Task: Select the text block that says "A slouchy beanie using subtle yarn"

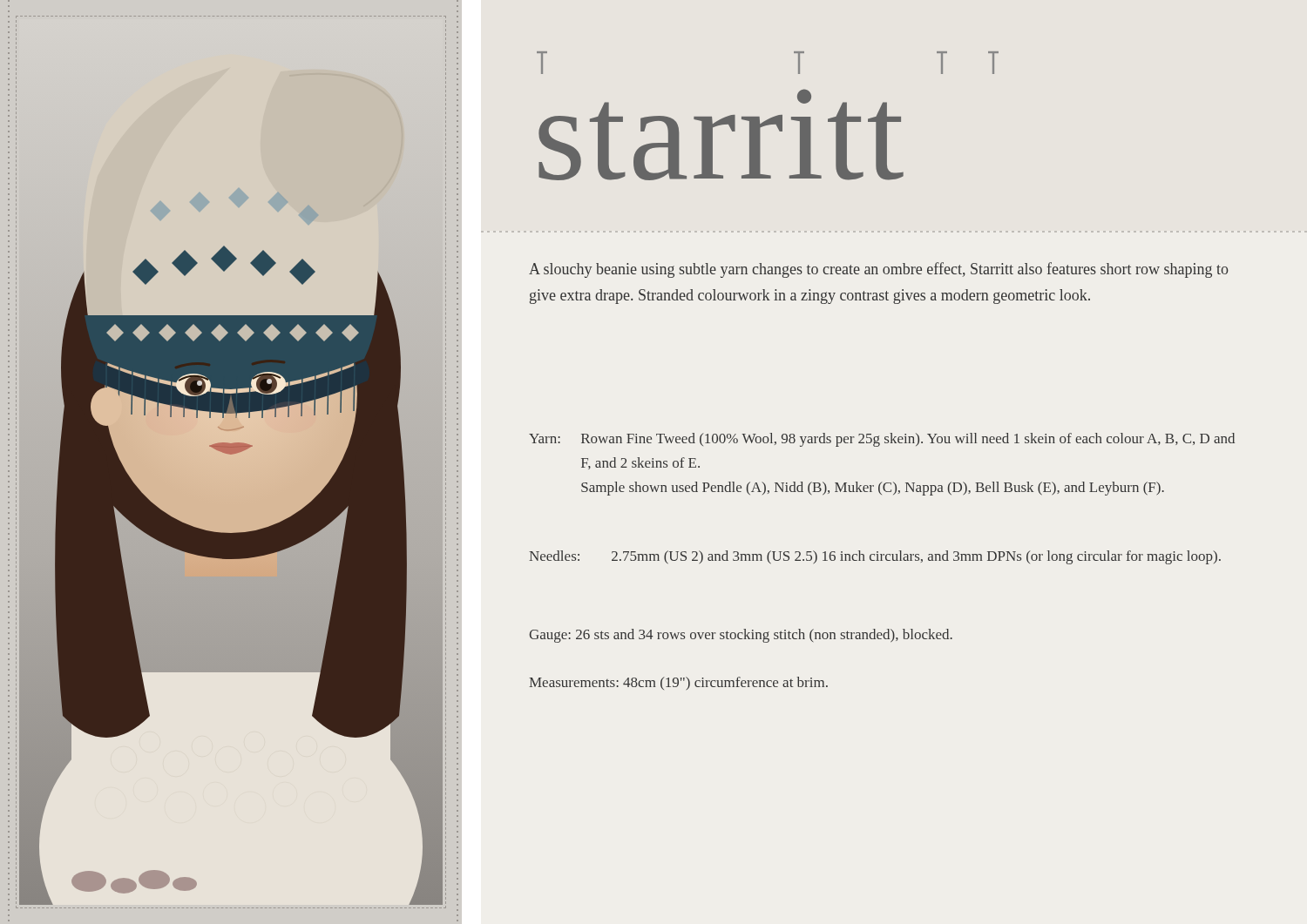Action: coord(879,282)
